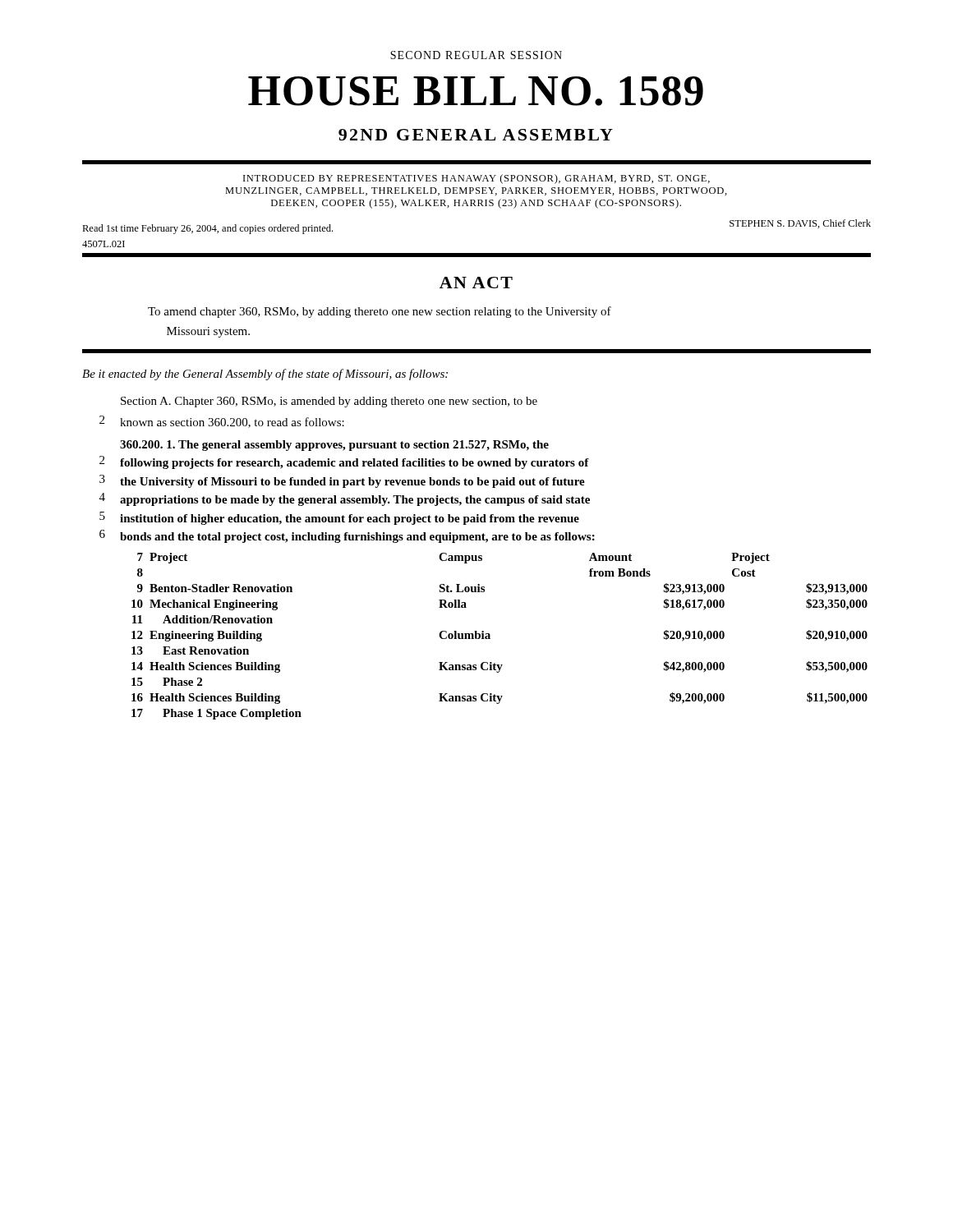The image size is (953, 1232).
Task: Select the element starting "INTRODUCED BY REPRESENTATIVES HANAWAY (Sponsor), GRAHAM,"
Action: point(476,191)
